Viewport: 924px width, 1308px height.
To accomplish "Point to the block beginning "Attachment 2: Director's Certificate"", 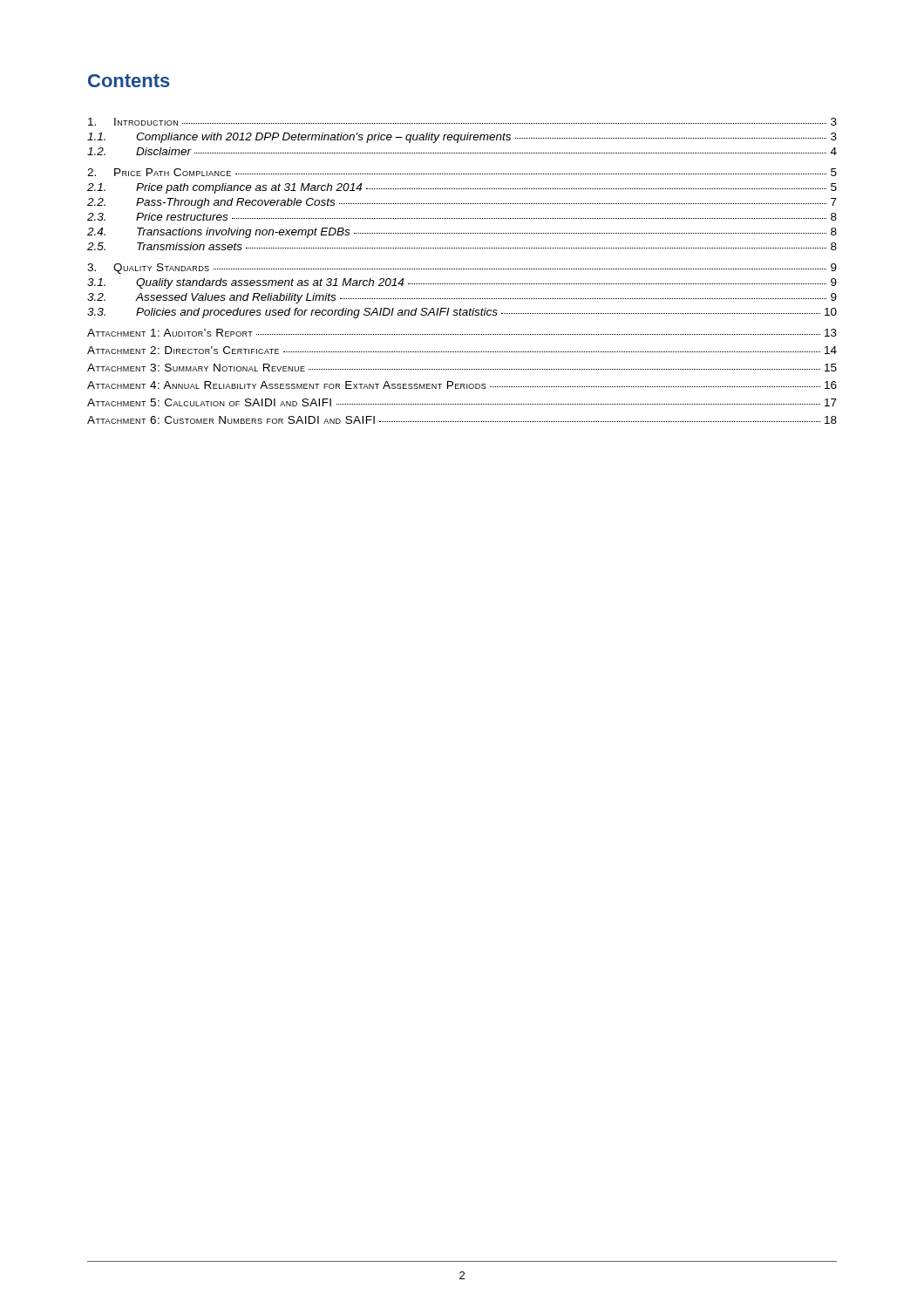I will [x=462, y=350].
